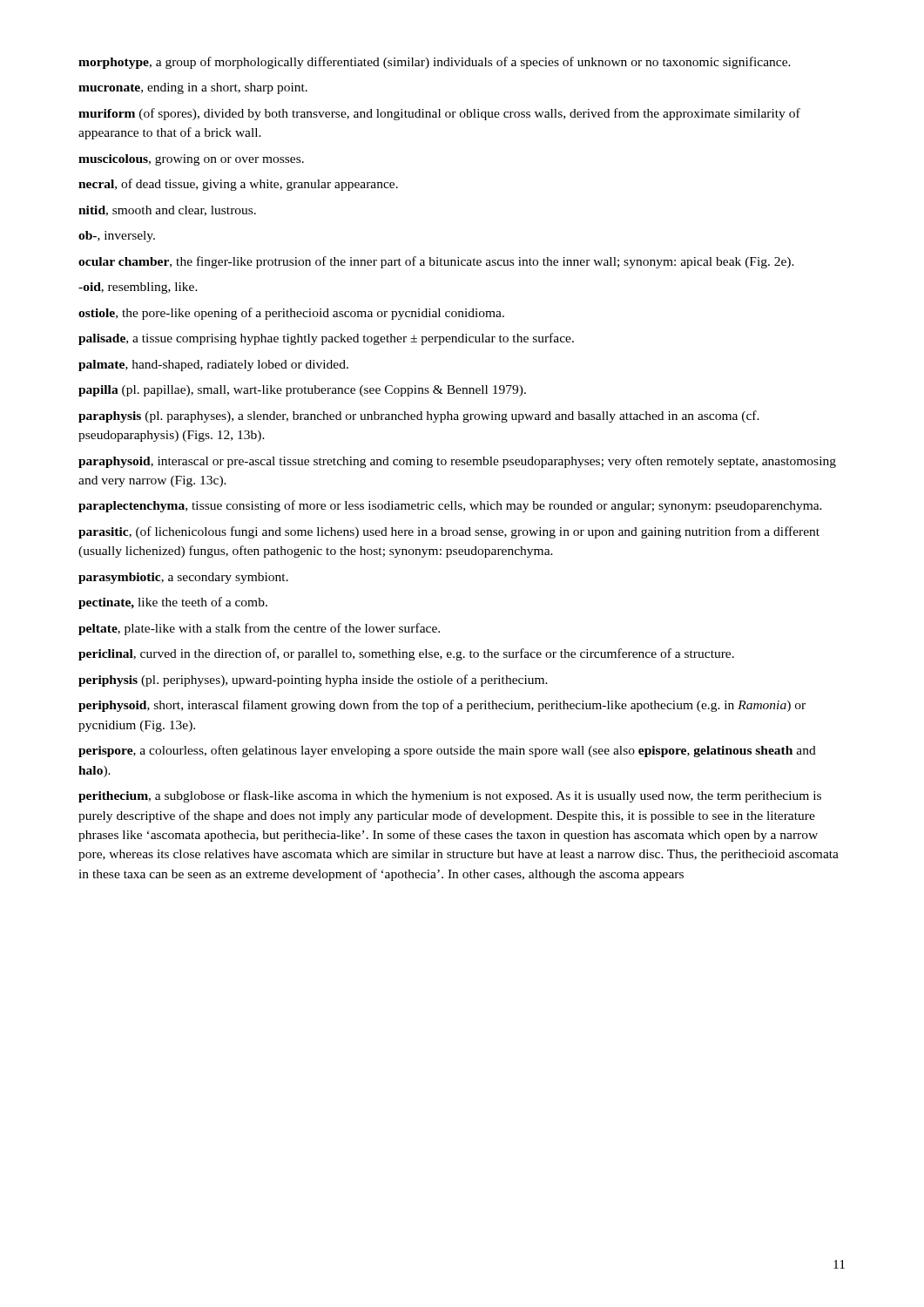Locate the text starting "palmate, hand-shaped, radiately lobed"
The height and width of the screenshot is (1307, 924).
[214, 363]
